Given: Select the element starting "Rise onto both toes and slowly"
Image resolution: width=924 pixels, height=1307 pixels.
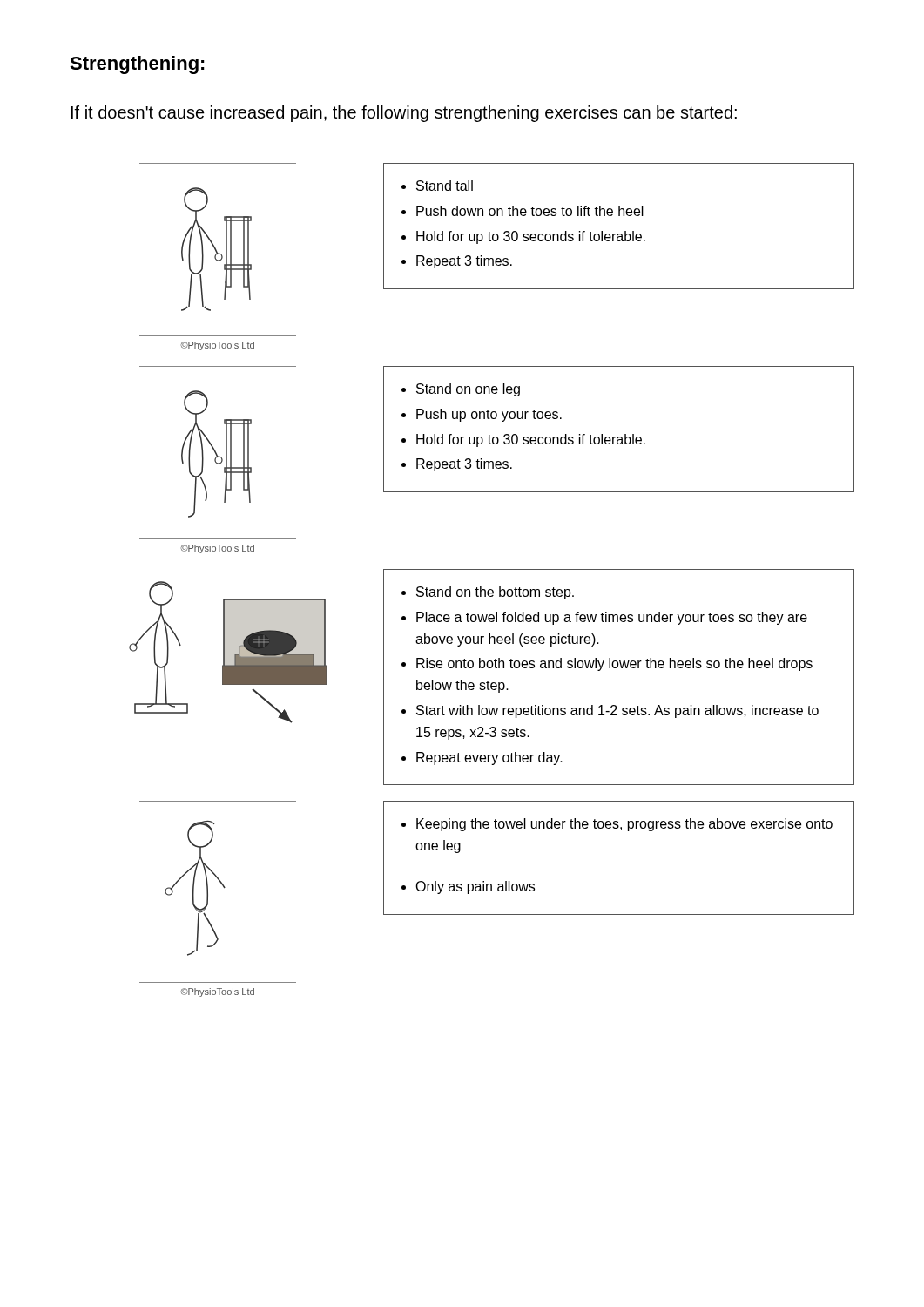Looking at the screenshot, I should 614,675.
